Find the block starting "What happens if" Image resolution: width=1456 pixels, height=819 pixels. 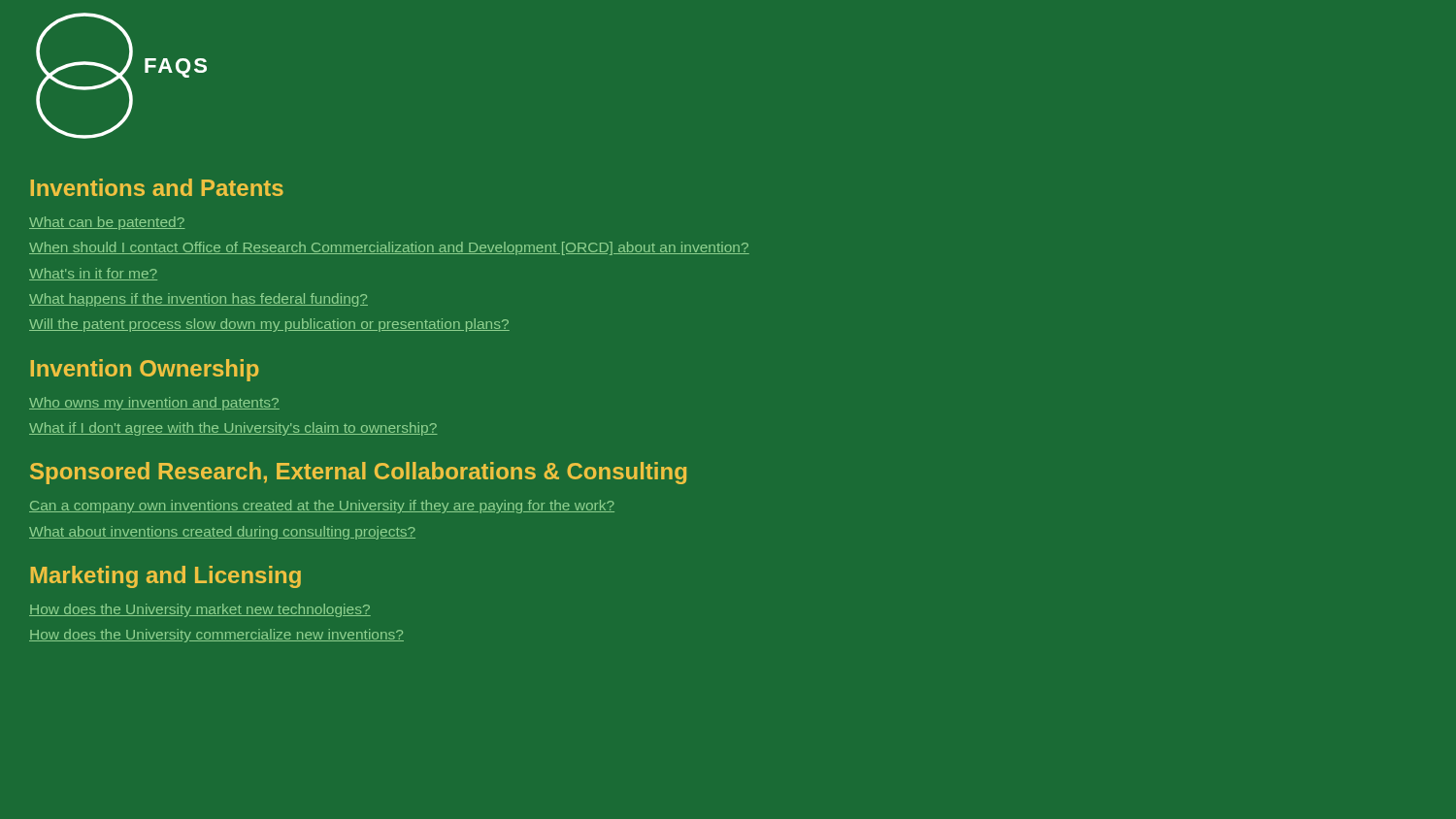tap(199, 298)
